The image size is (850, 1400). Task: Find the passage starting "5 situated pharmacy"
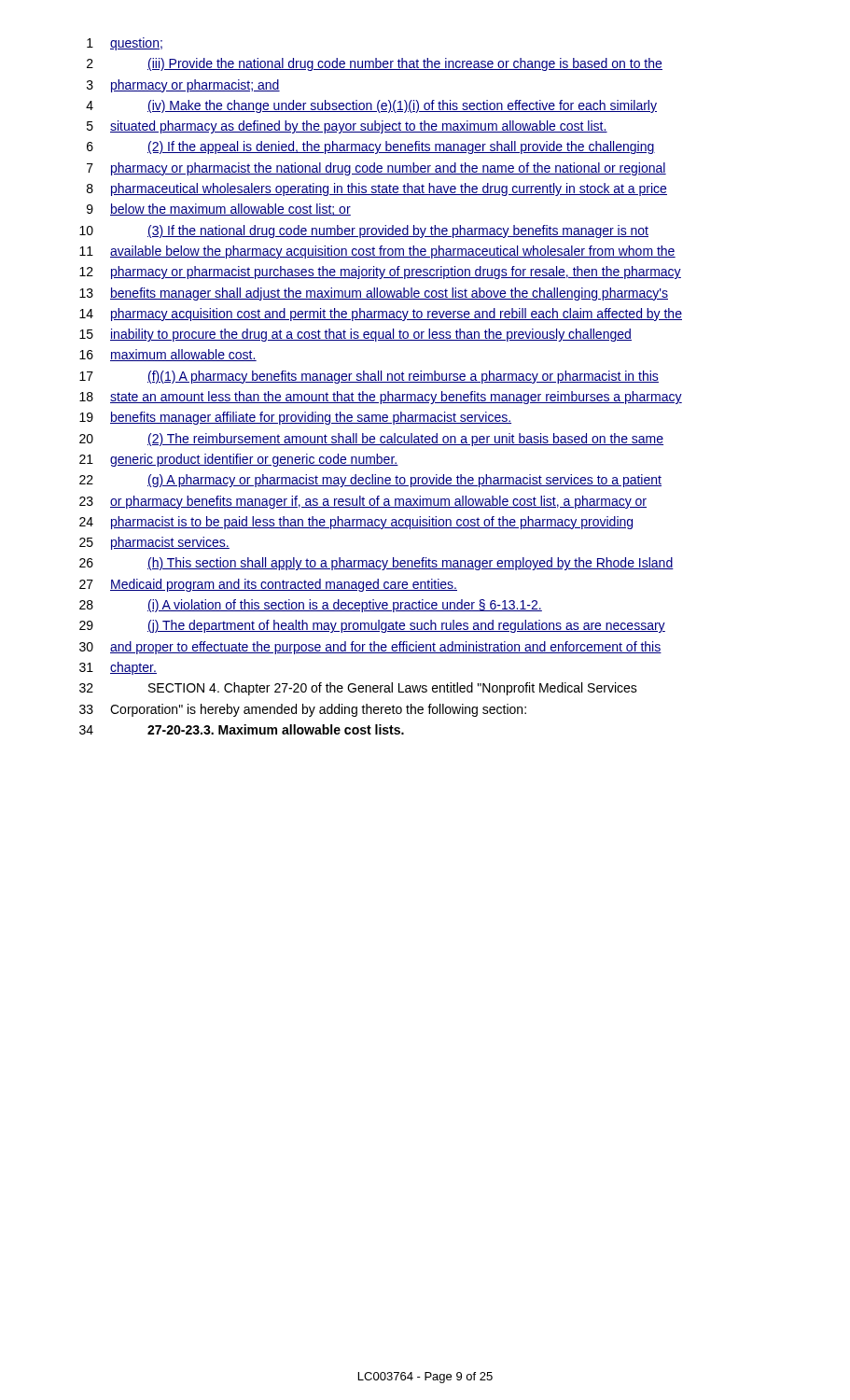point(425,126)
